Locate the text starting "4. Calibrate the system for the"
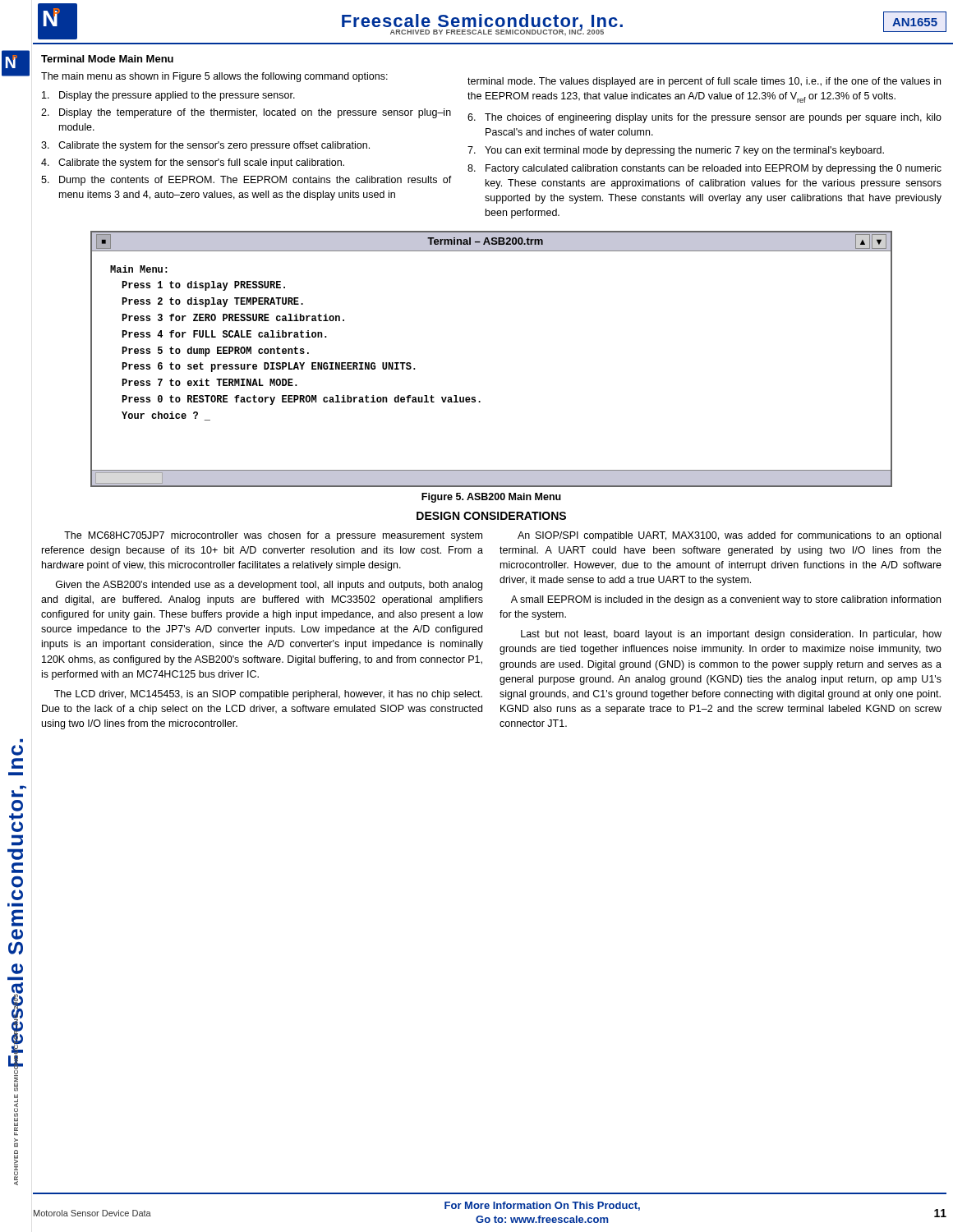The image size is (953, 1232). click(x=193, y=162)
